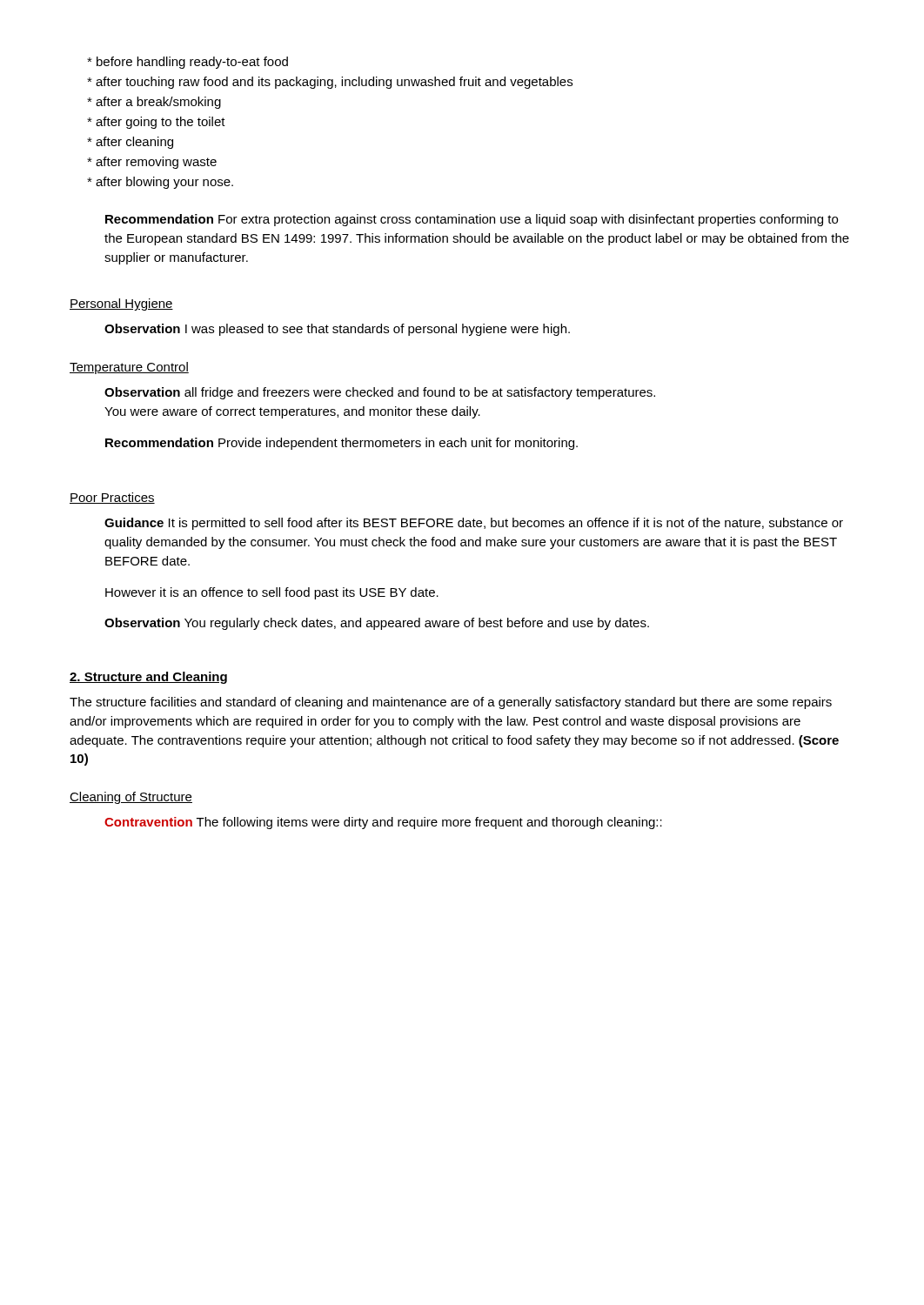Locate the text starting "Observation I was pleased to see that standards"
The width and height of the screenshot is (924, 1305).
point(338,329)
